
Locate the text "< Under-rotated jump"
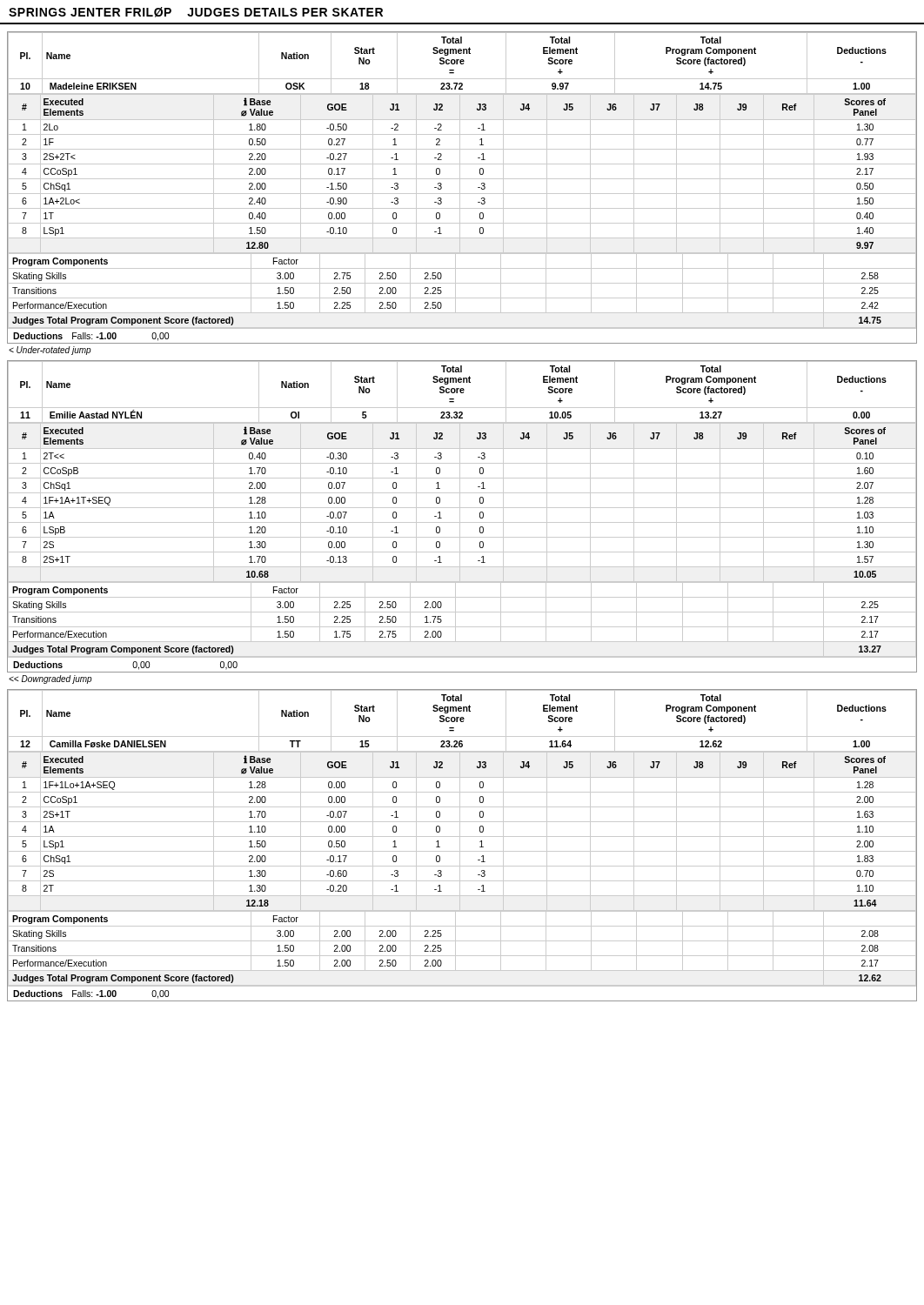50,350
